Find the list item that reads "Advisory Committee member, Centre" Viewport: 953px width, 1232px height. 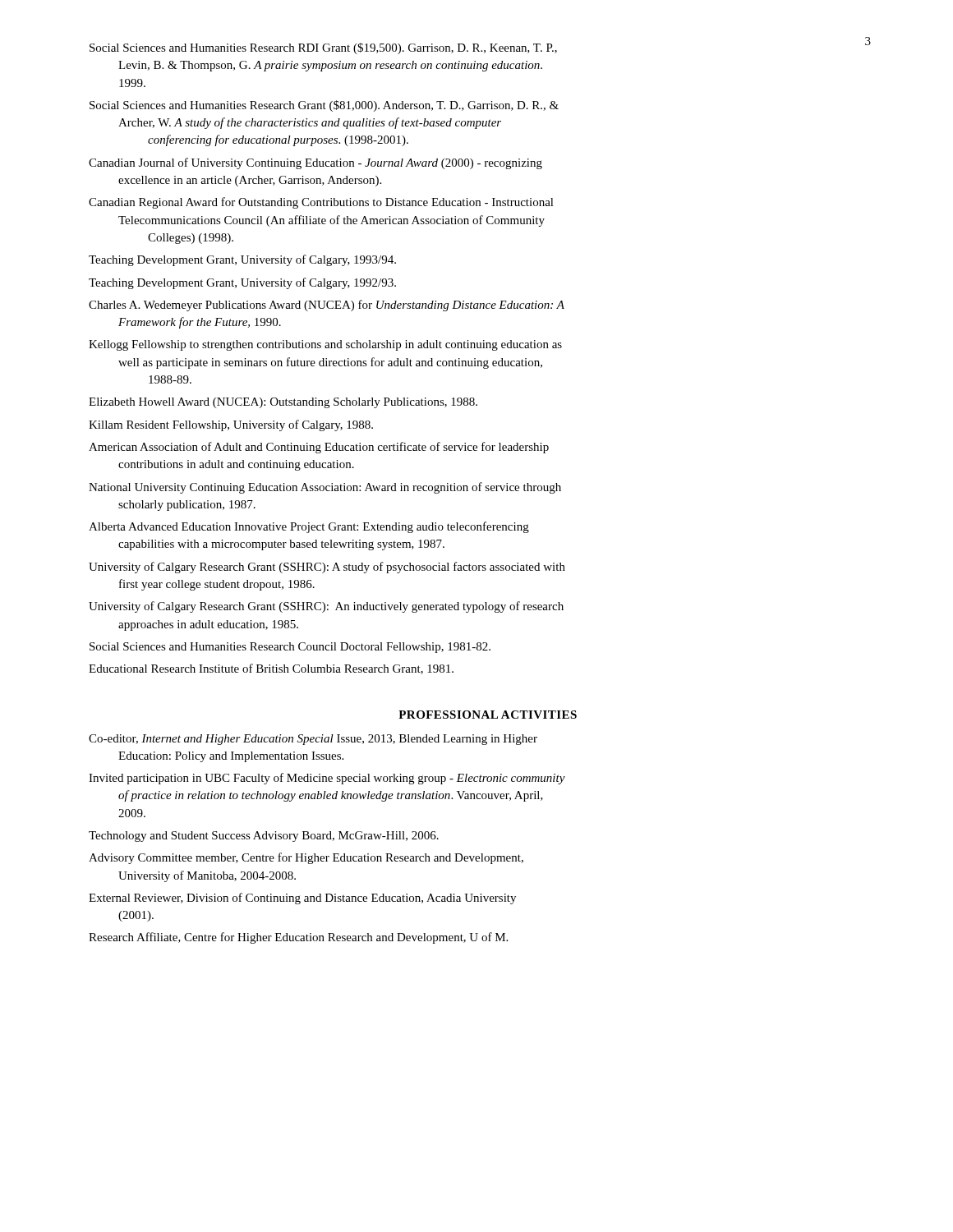(306, 868)
